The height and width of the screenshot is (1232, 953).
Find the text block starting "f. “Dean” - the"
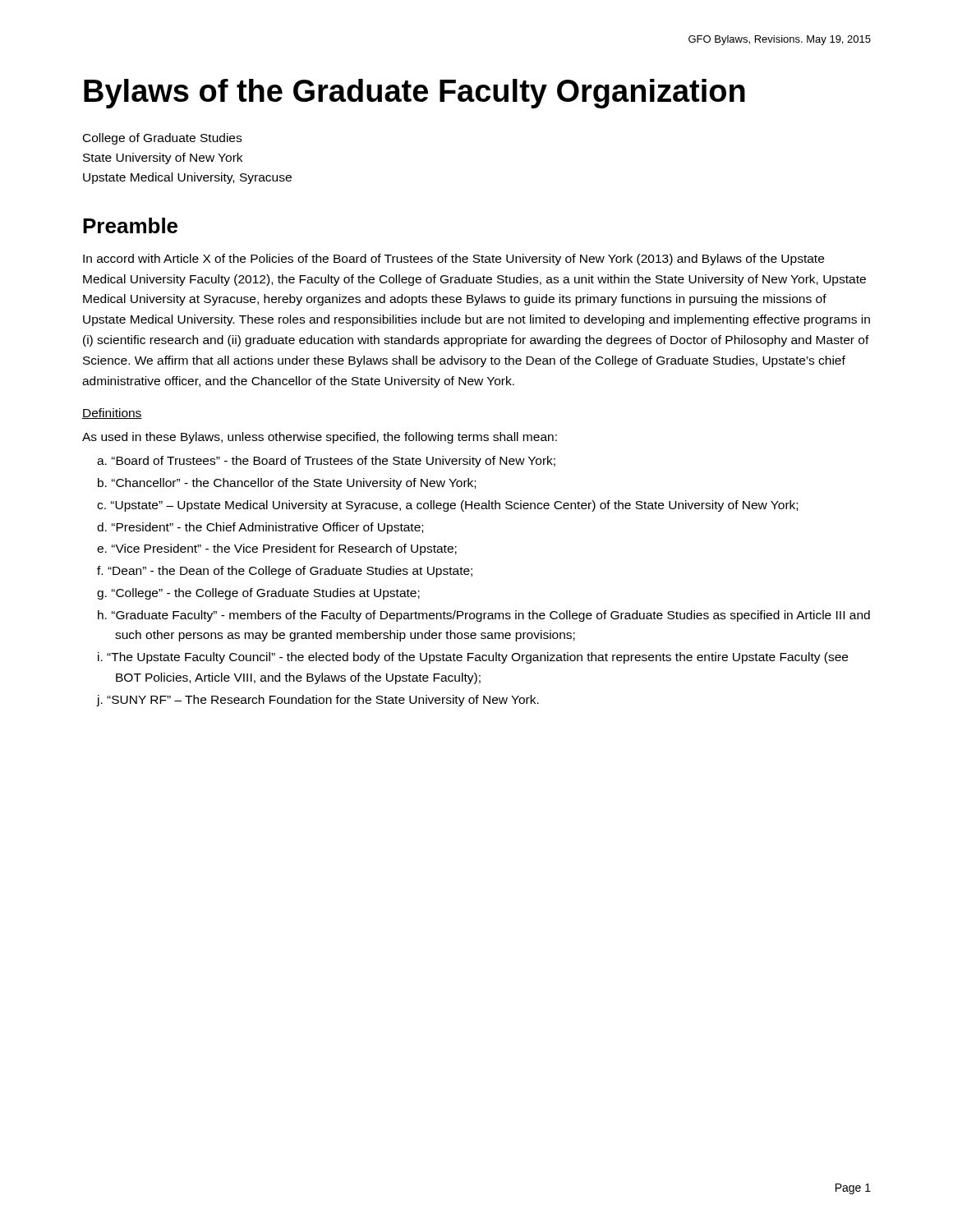pyautogui.click(x=285, y=570)
